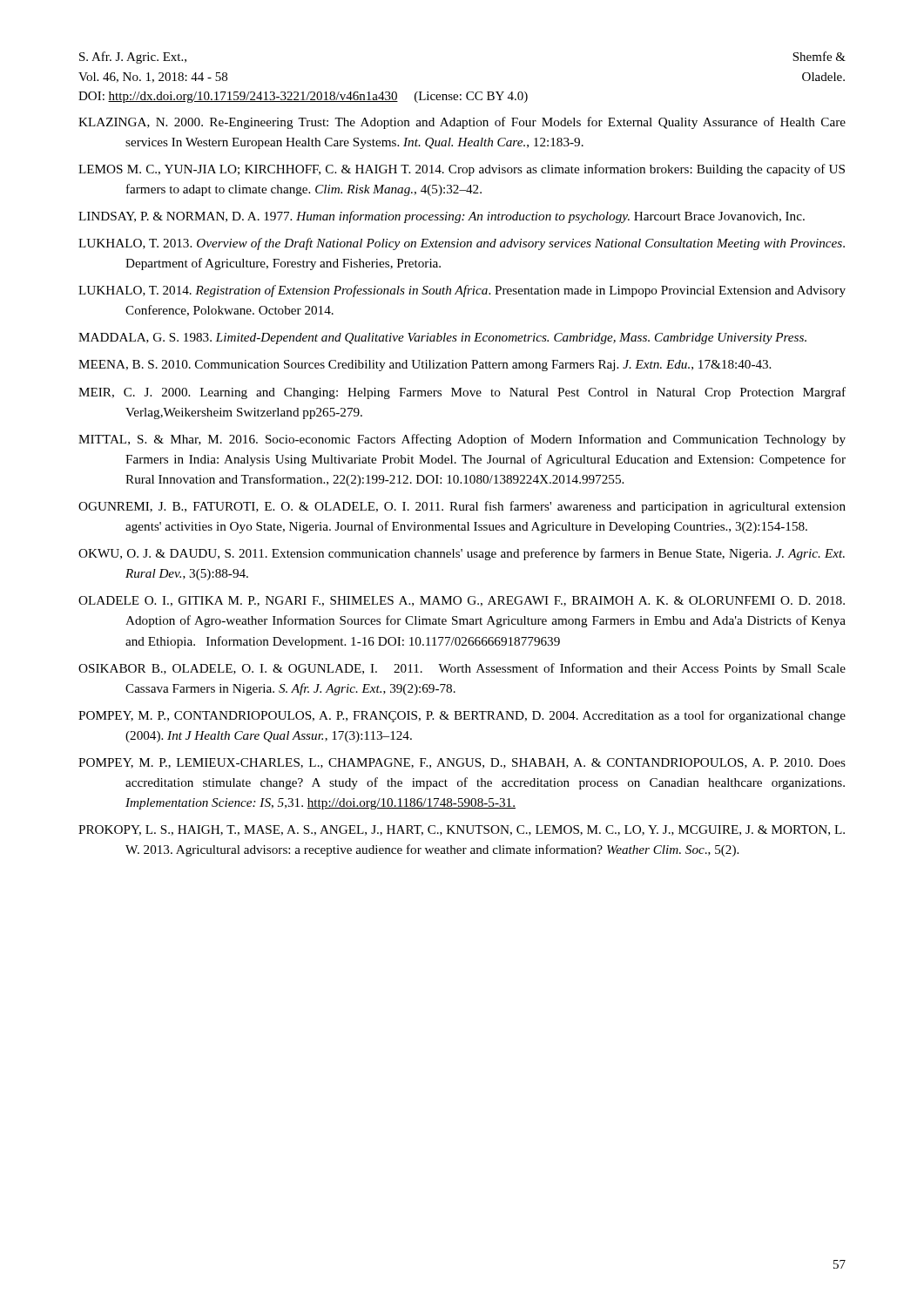Point to the block beginning "MITTAL, S. & Mhar, M."
924x1307 pixels.
462,459
